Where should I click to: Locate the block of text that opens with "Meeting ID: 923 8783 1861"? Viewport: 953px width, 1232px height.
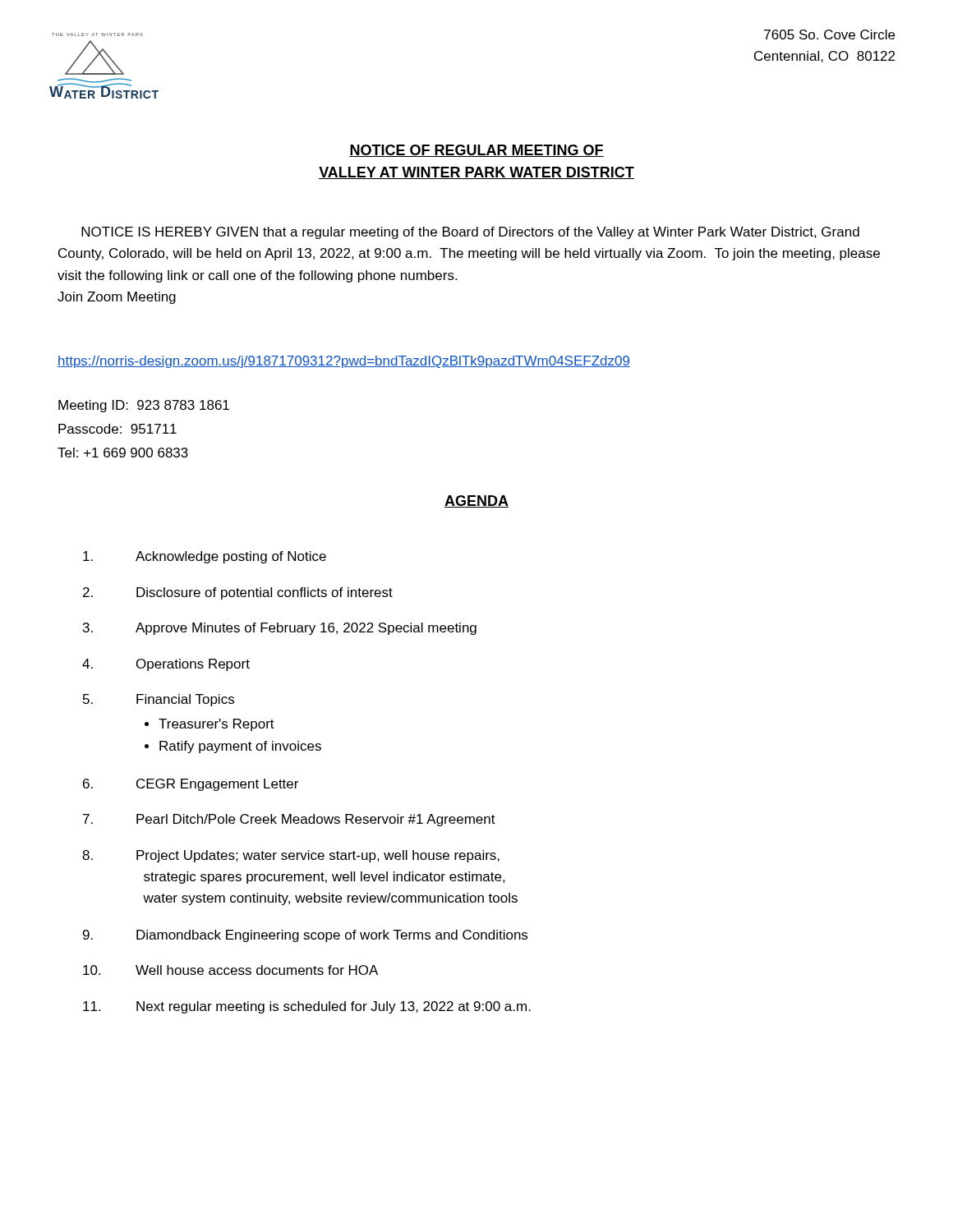tap(144, 429)
